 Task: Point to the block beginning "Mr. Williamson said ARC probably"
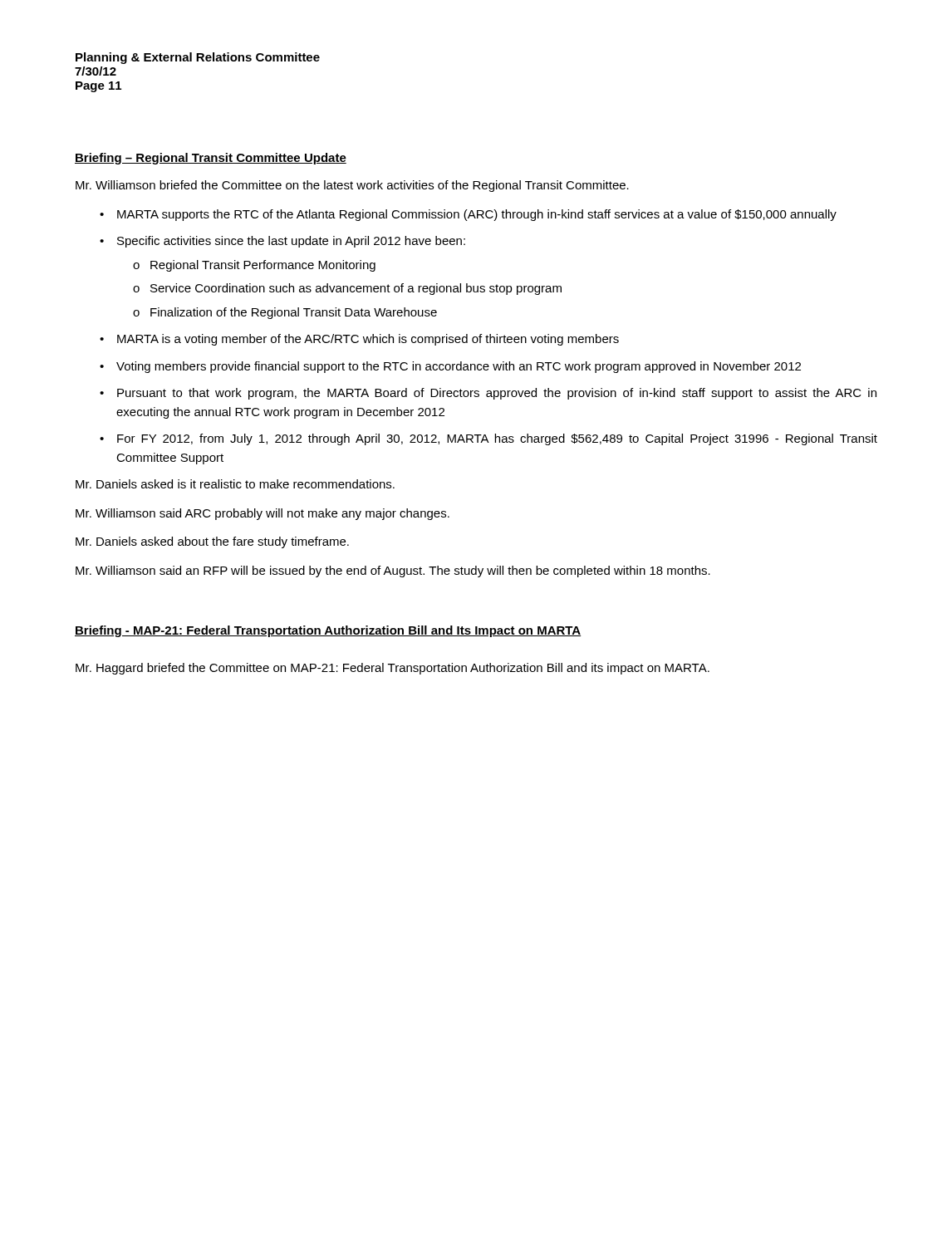(262, 513)
